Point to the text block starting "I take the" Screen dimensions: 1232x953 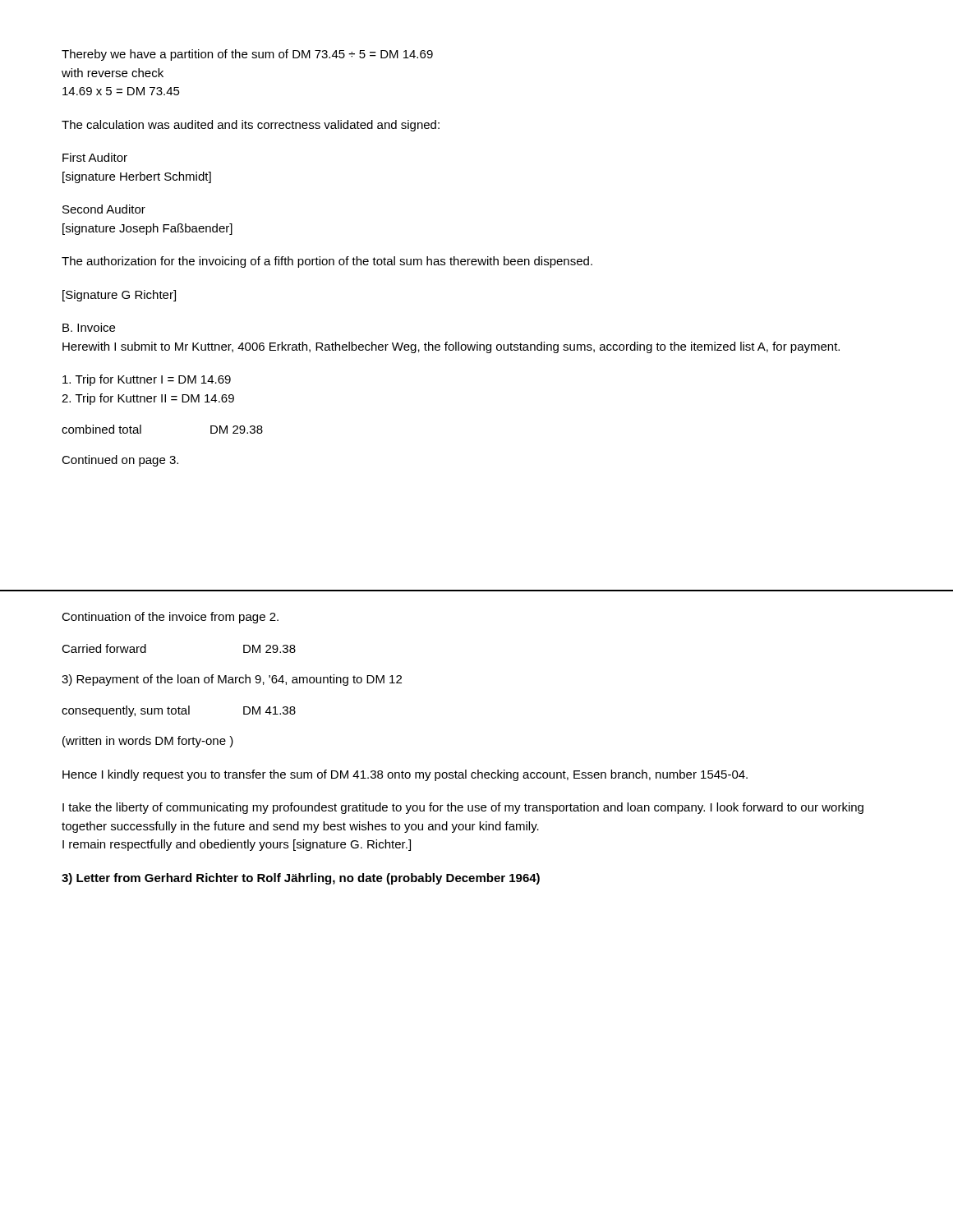pyautogui.click(x=476, y=826)
